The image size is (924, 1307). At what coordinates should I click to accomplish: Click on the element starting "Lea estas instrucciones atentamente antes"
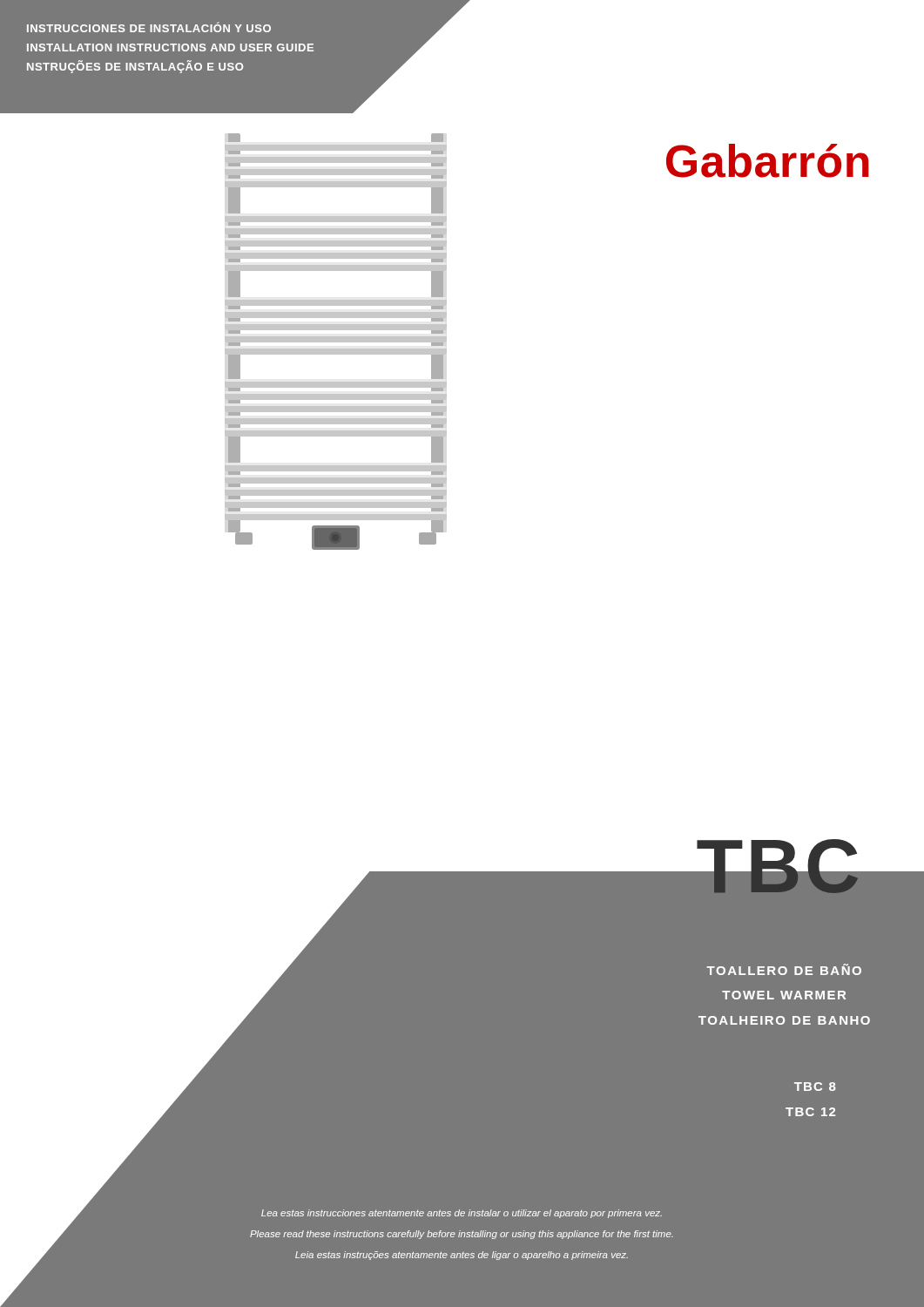(462, 1234)
